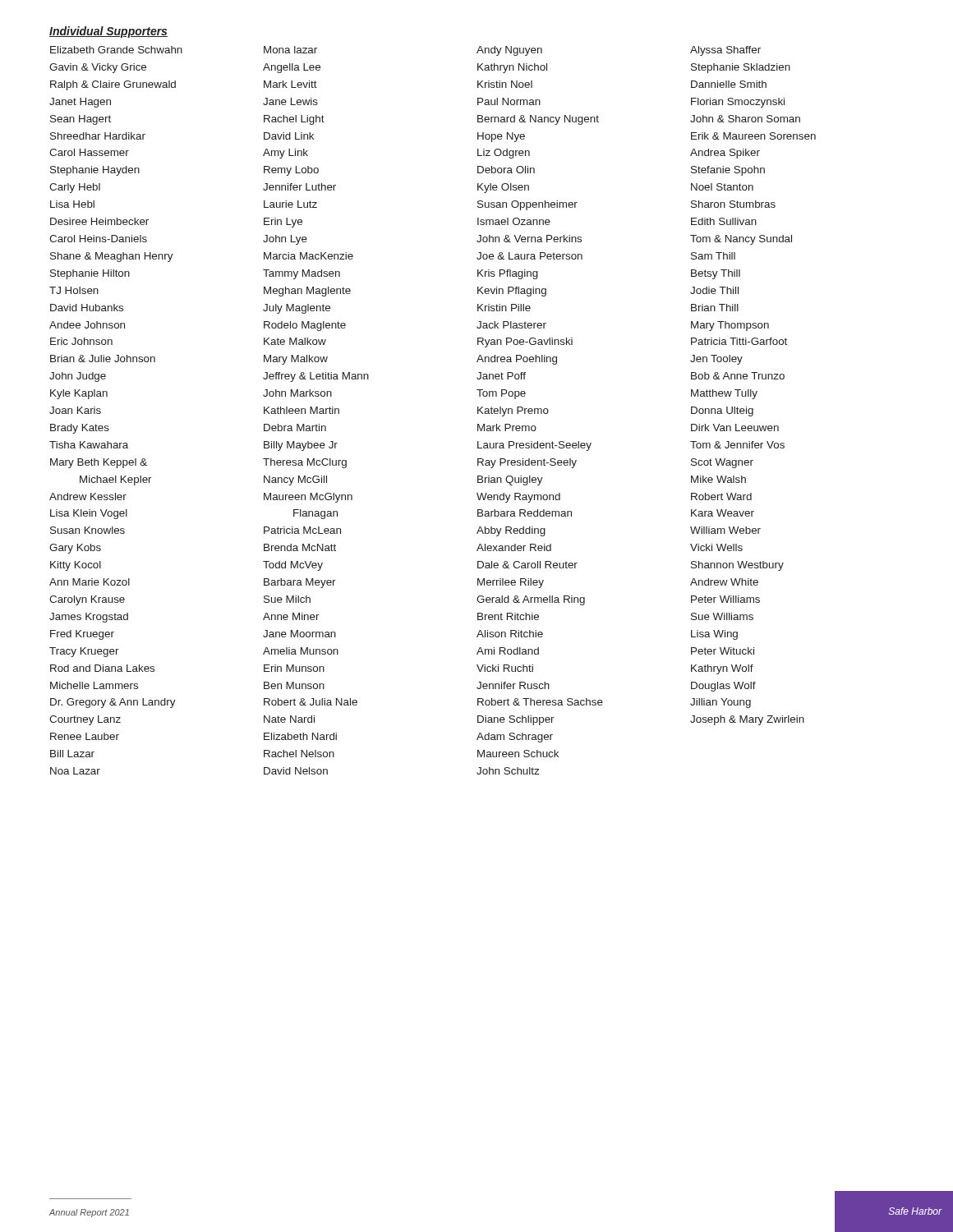Point to "Gavin & Vicky Grice"
Image resolution: width=953 pixels, height=1232 pixels.
coord(98,67)
